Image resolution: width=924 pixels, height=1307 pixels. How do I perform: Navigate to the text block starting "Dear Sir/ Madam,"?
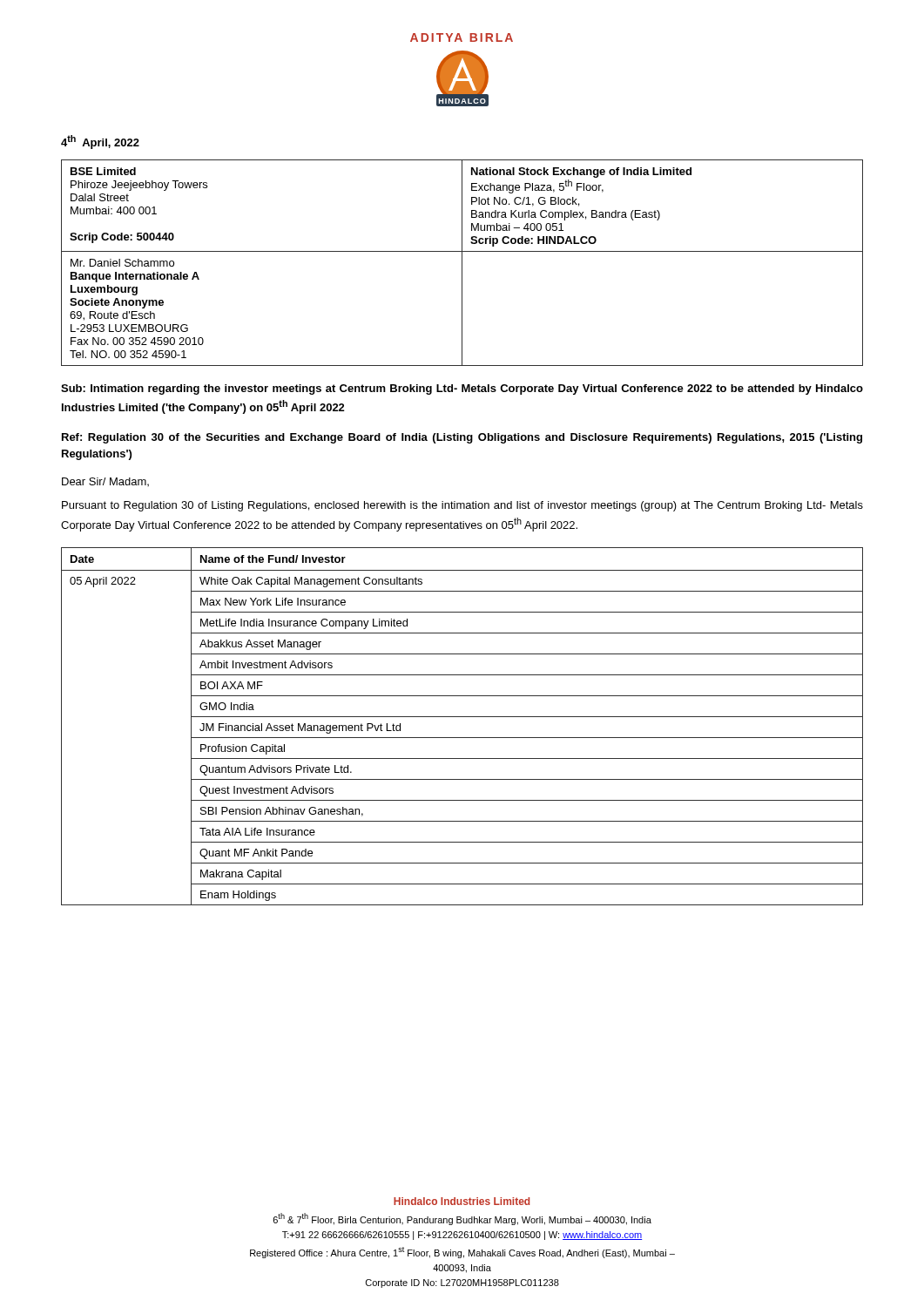click(105, 481)
